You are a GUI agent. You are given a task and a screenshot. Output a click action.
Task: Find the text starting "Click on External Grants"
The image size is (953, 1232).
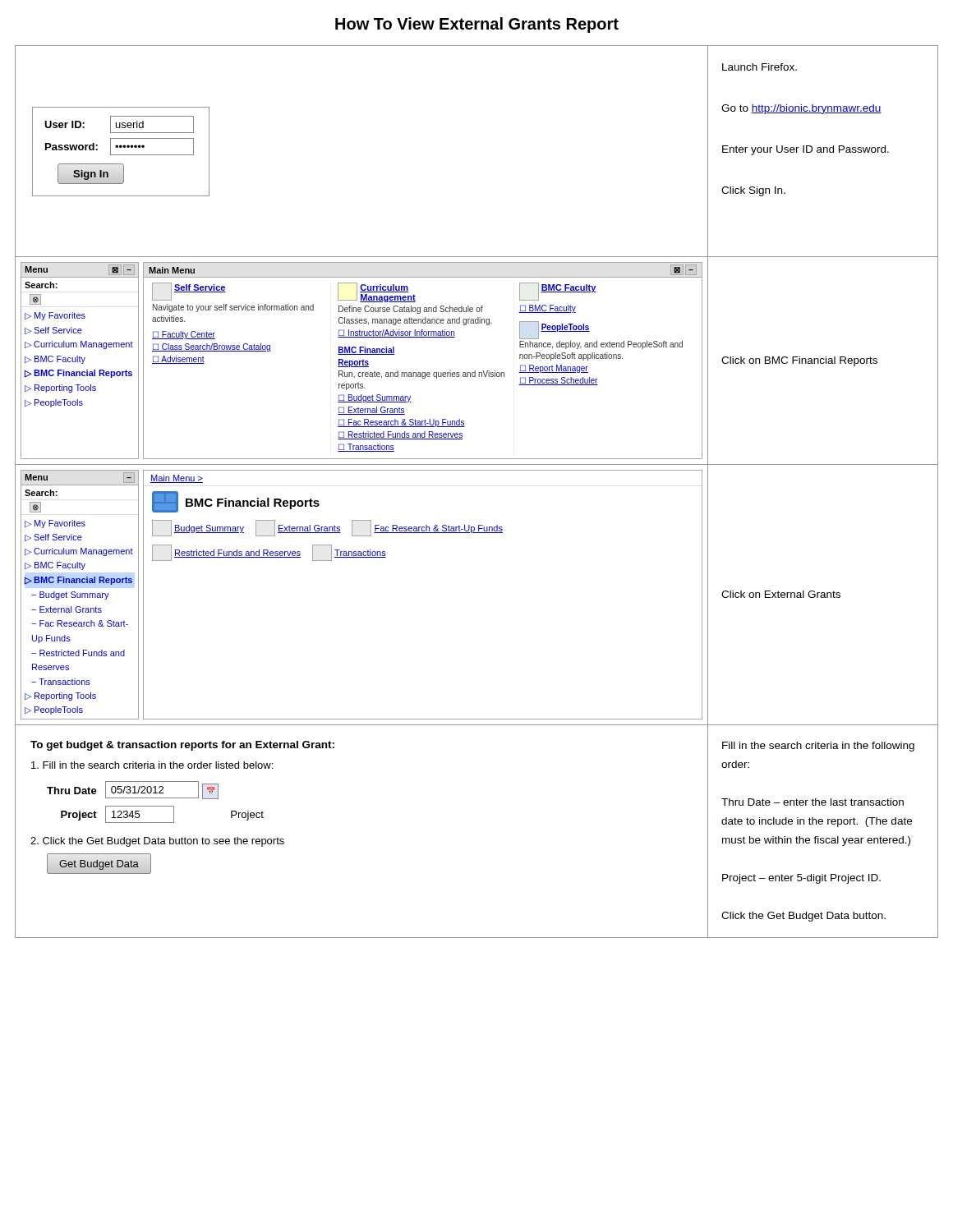pyautogui.click(x=781, y=594)
